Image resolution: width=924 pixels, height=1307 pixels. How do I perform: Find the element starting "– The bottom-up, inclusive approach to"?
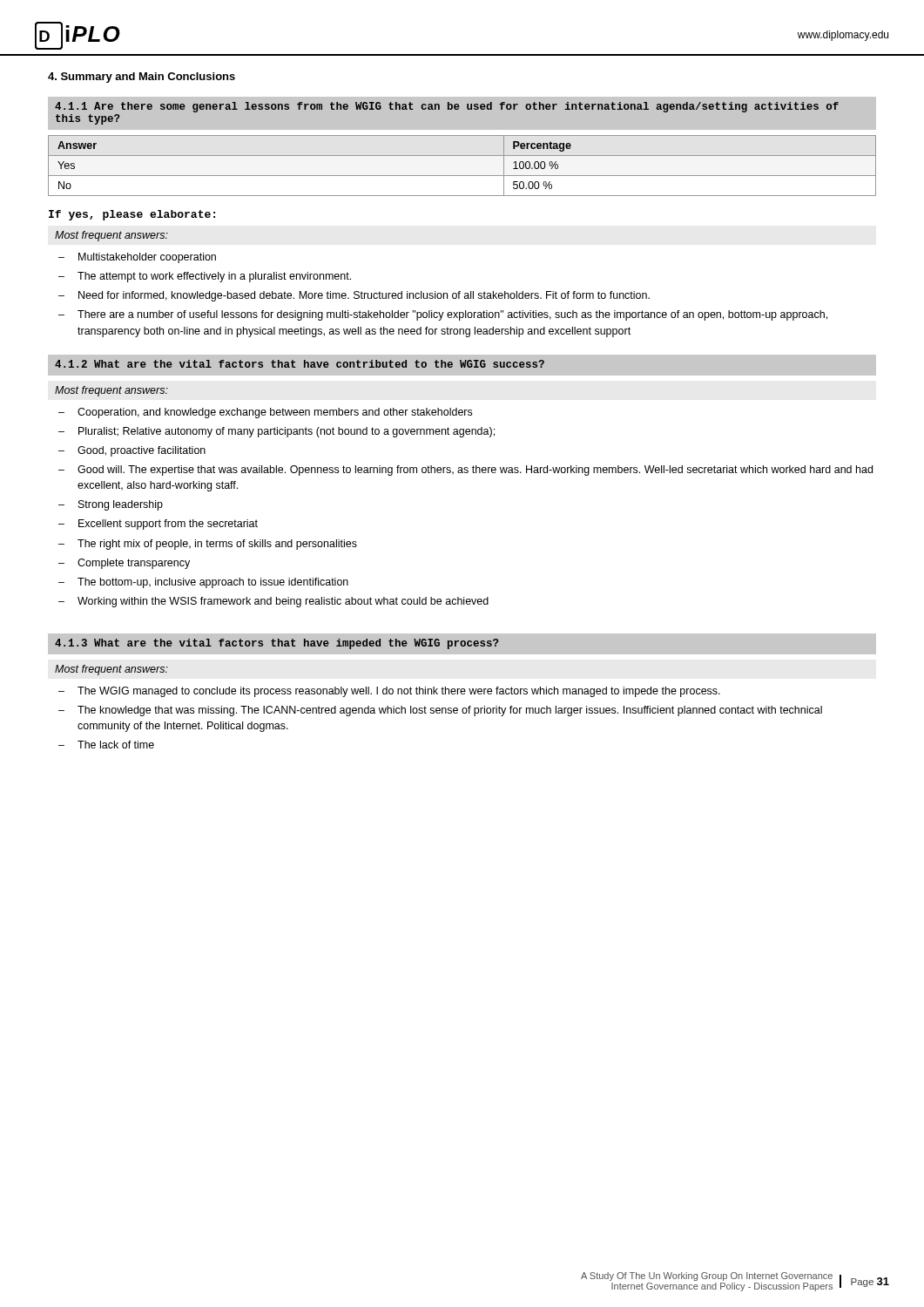click(203, 583)
